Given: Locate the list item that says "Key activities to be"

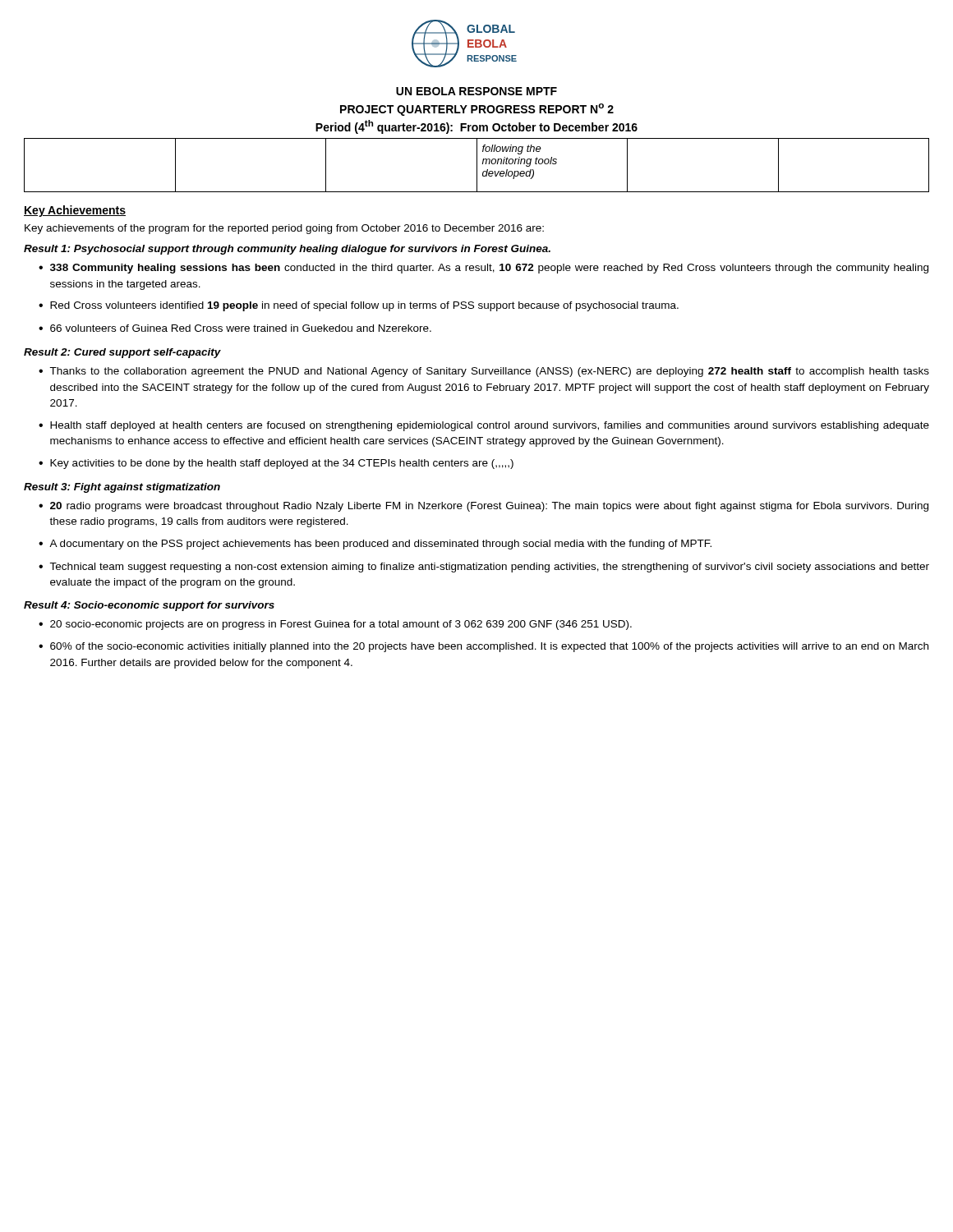Looking at the screenshot, I should pos(489,463).
